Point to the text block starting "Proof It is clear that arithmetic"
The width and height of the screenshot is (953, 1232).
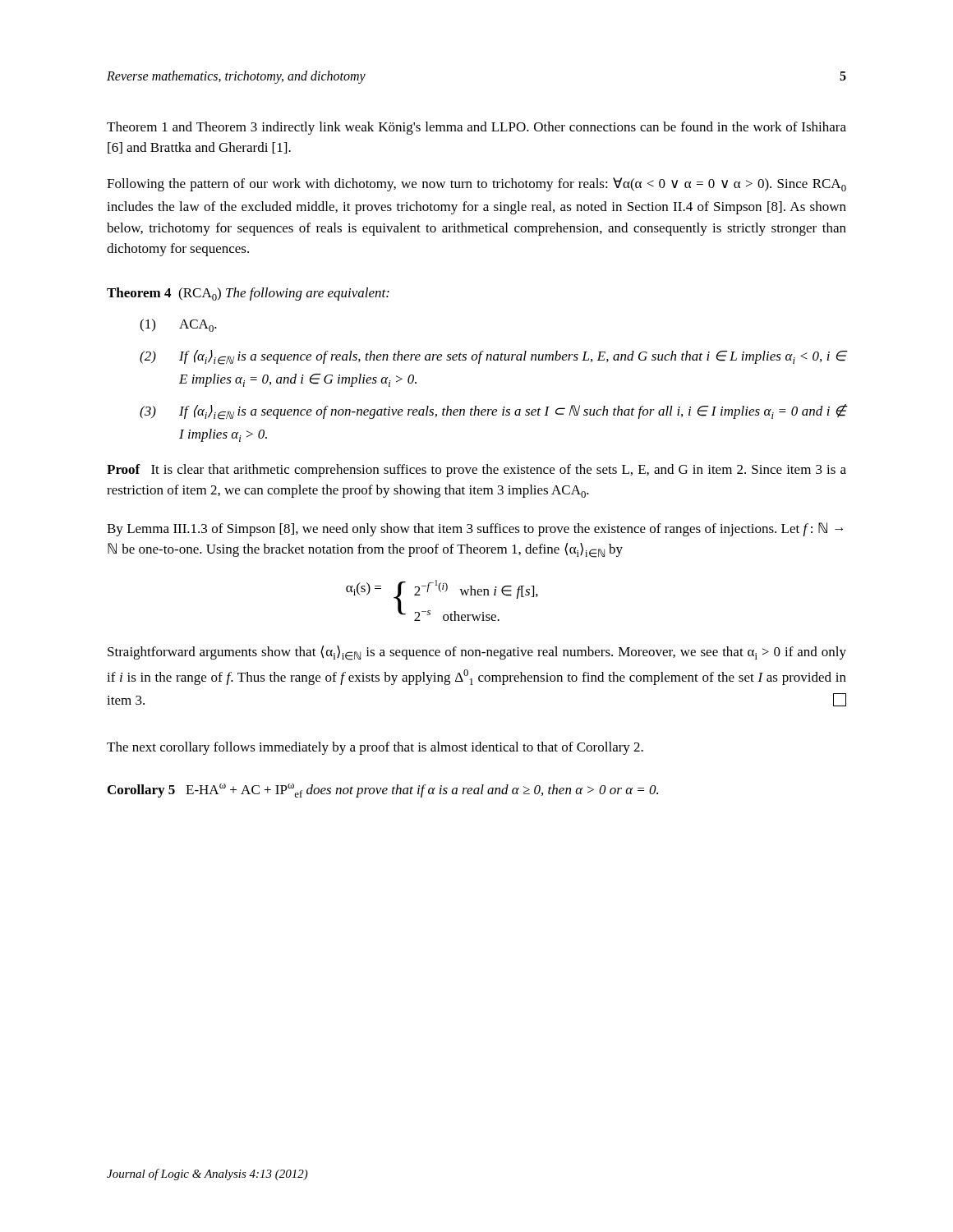coord(476,481)
